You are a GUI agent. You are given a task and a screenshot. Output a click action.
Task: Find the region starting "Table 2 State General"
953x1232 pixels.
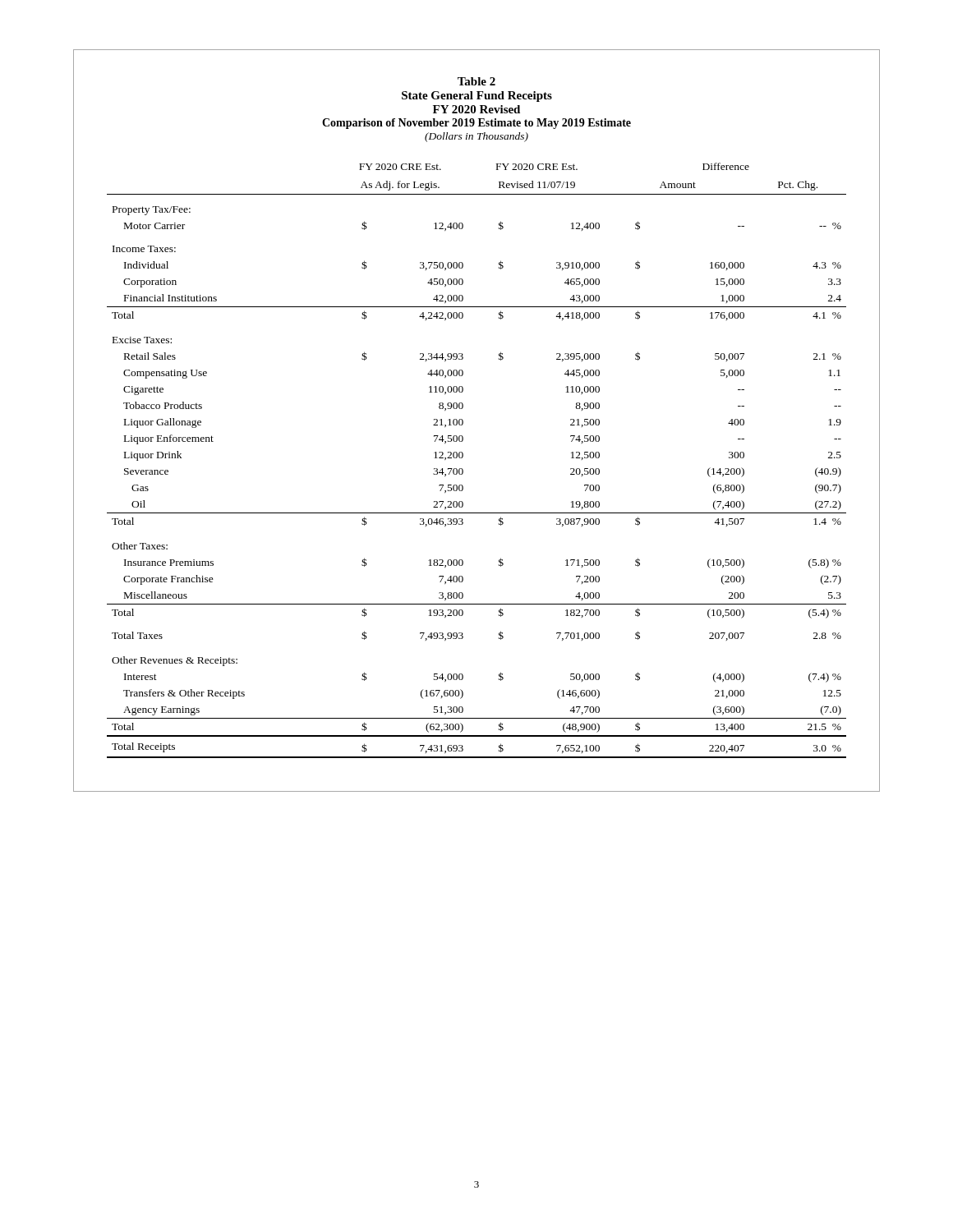point(476,109)
